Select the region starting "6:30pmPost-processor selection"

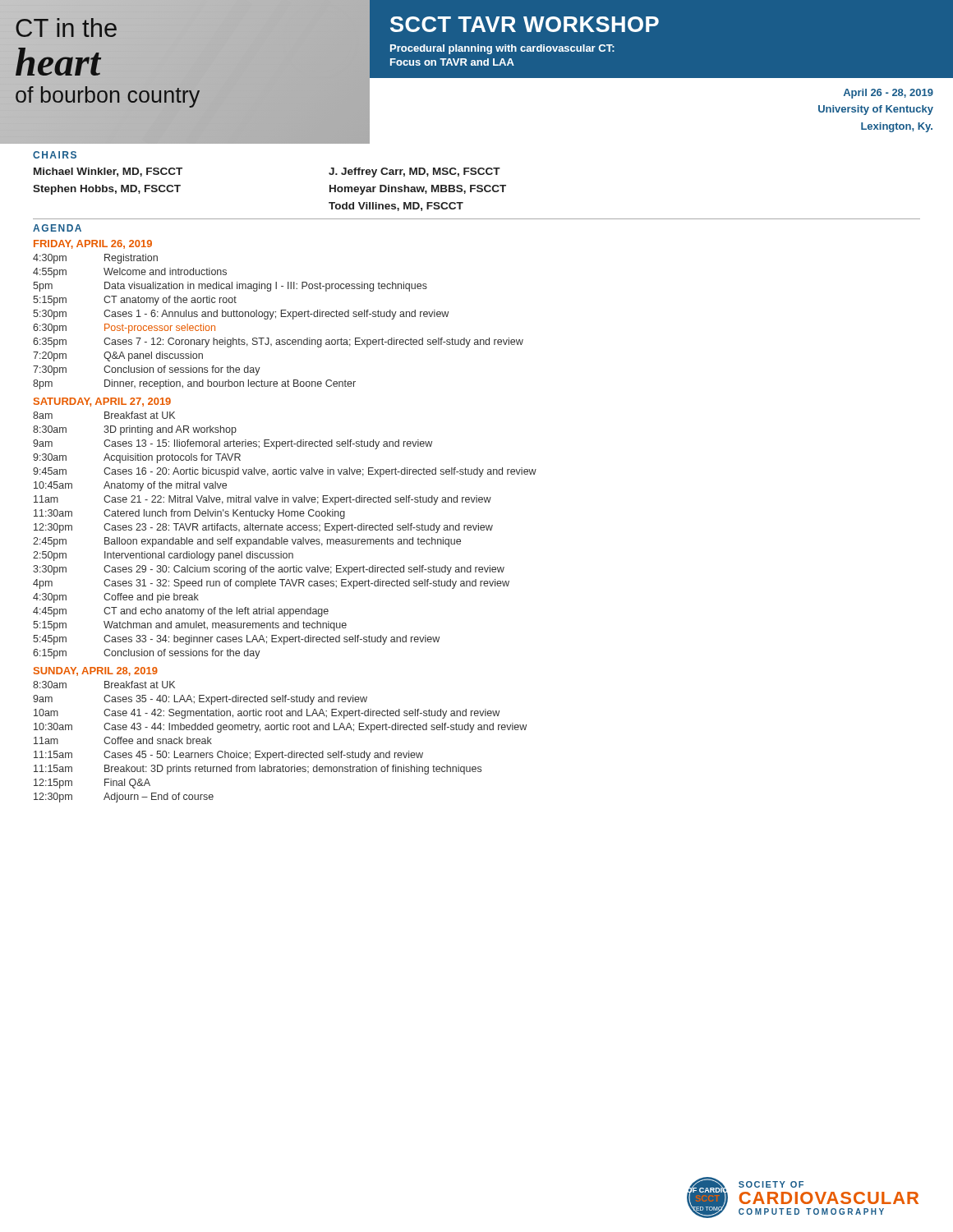tap(476, 328)
